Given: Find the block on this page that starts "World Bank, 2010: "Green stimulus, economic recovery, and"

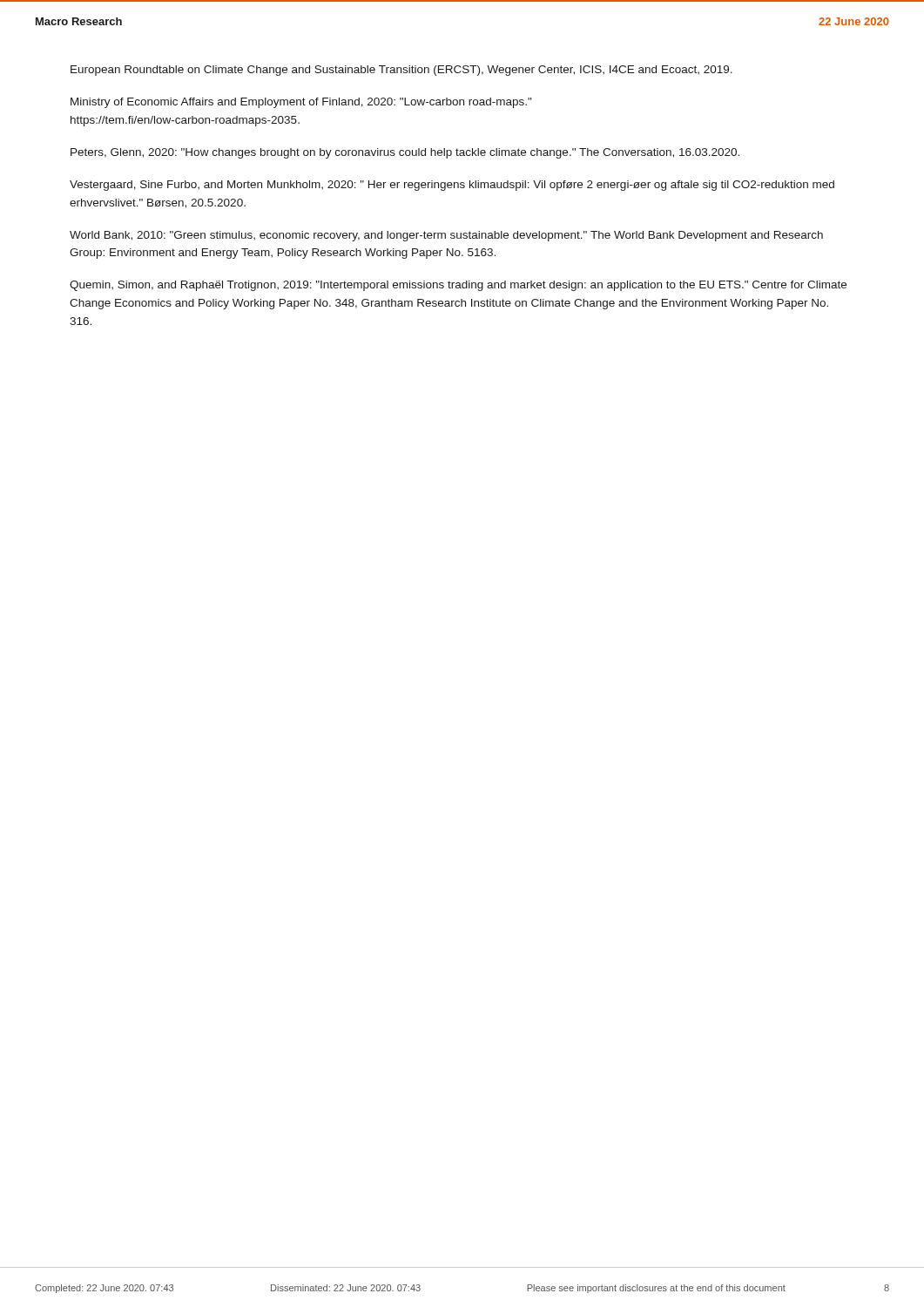Looking at the screenshot, I should (x=447, y=244).
